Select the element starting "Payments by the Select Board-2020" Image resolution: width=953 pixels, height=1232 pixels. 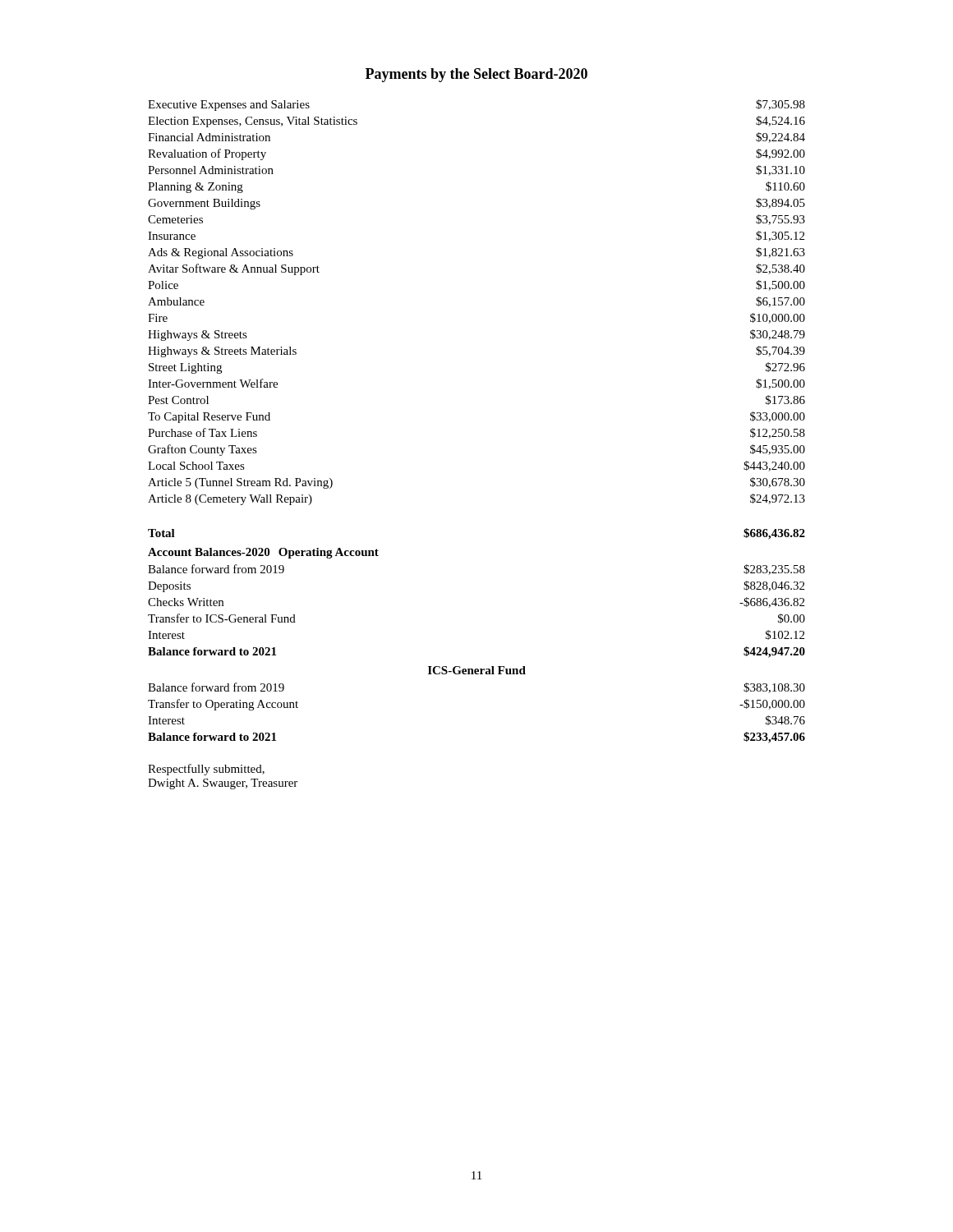point(476,74)
